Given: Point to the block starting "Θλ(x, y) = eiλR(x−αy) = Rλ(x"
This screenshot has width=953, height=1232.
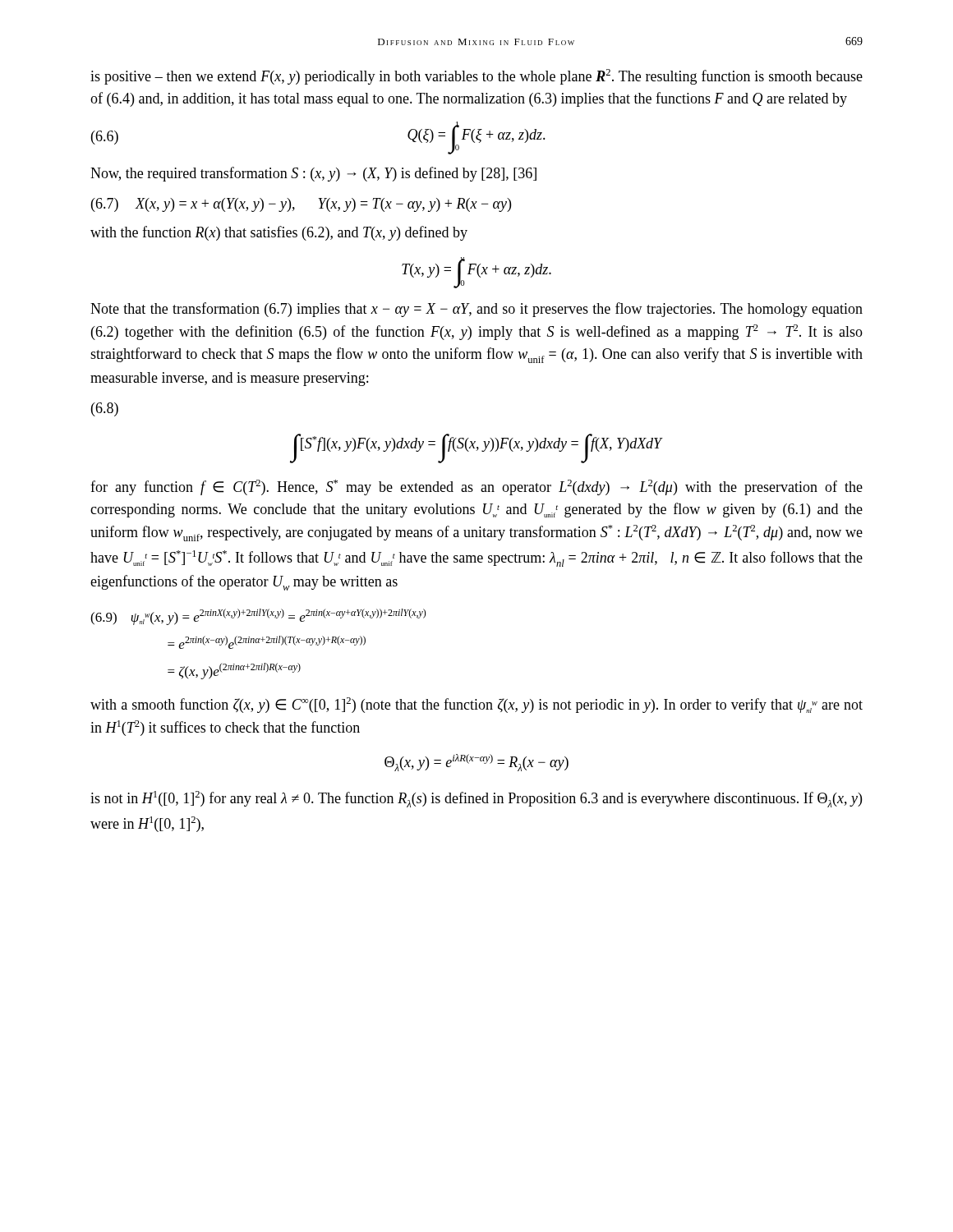Looking at the screenshot, I should [x=476, y=763].
